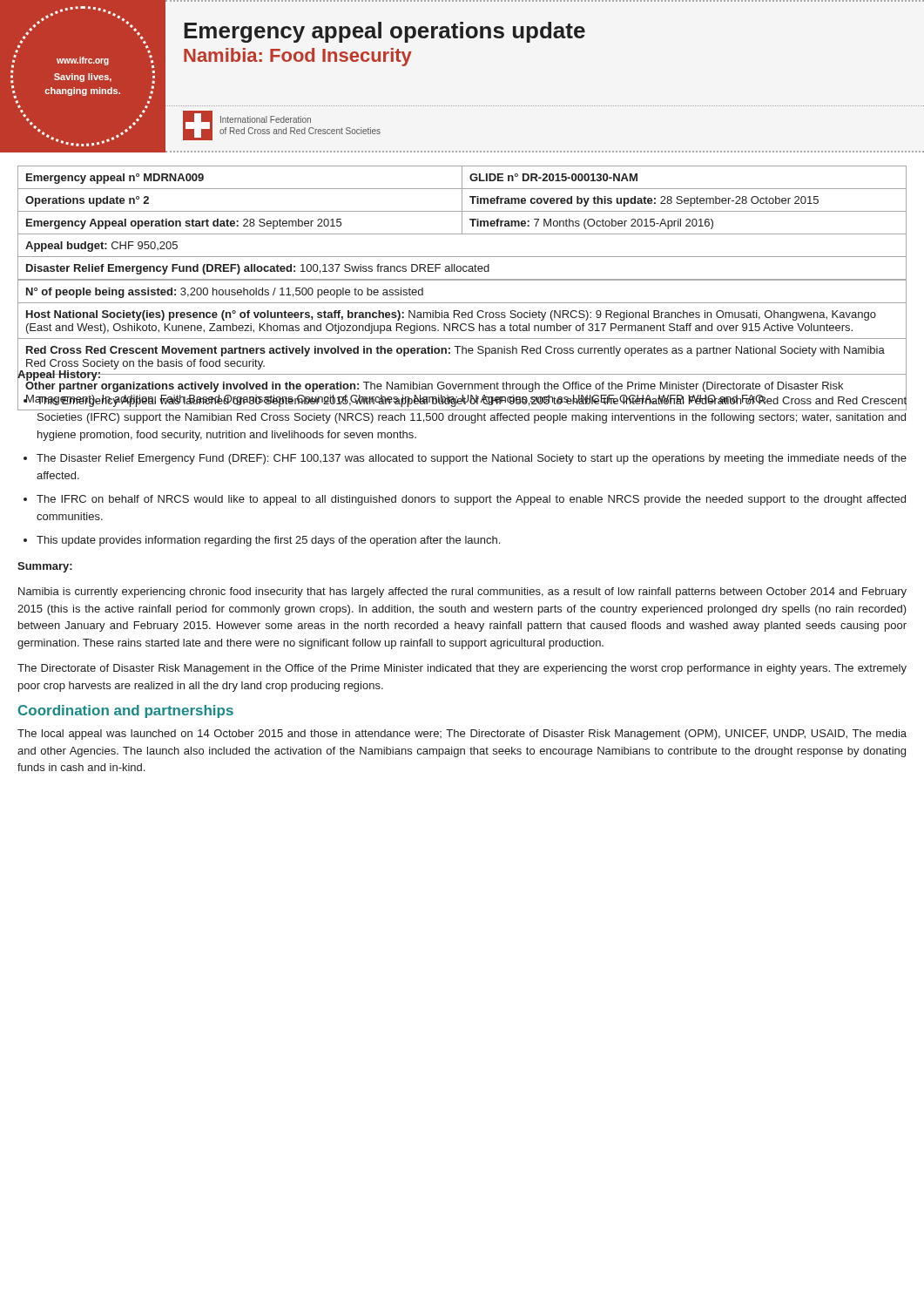Find the element starting "Namibia is currently experiencing"
924x1307 pixels.
[462, 617]
